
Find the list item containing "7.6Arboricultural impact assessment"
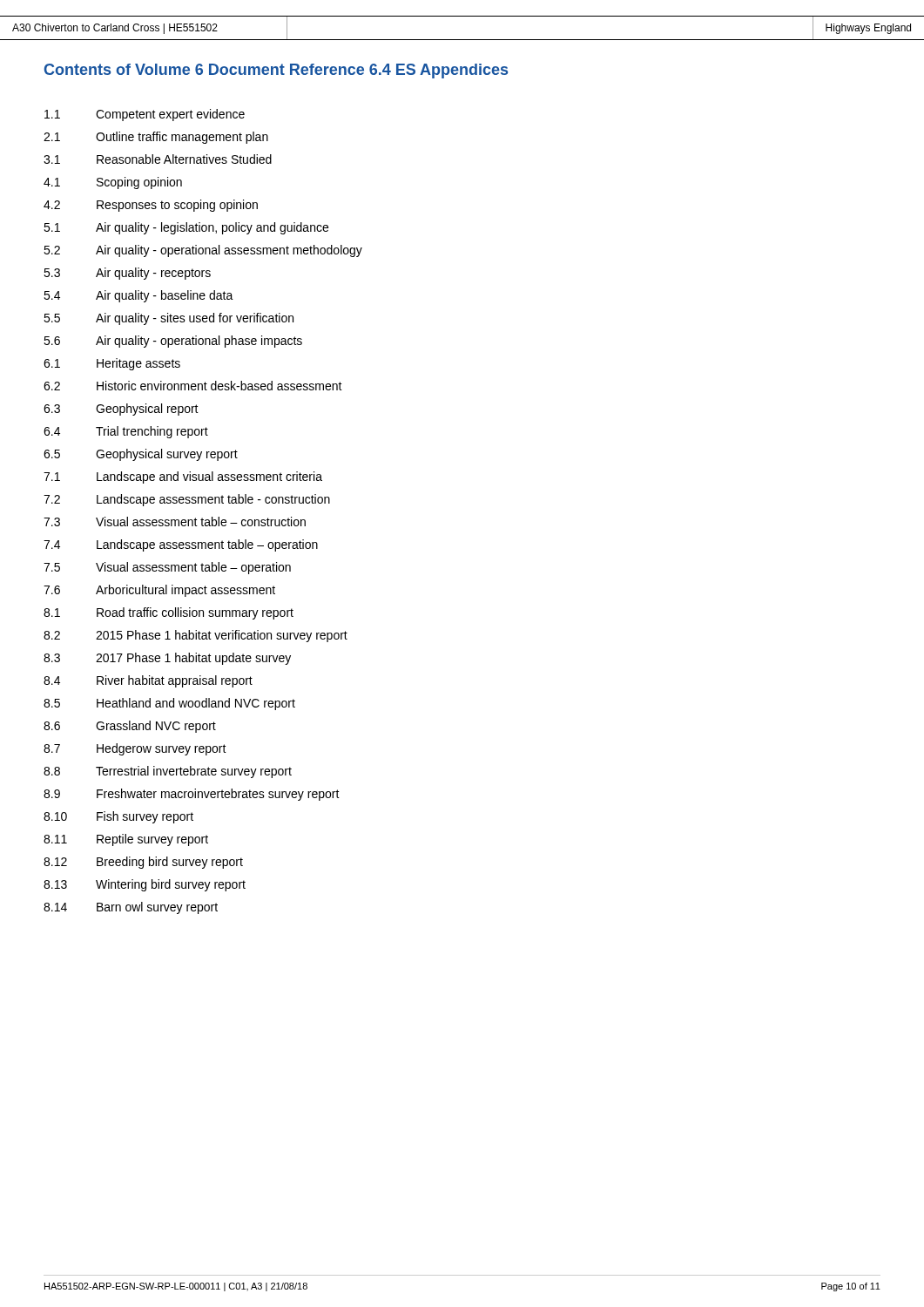[159, 591]
